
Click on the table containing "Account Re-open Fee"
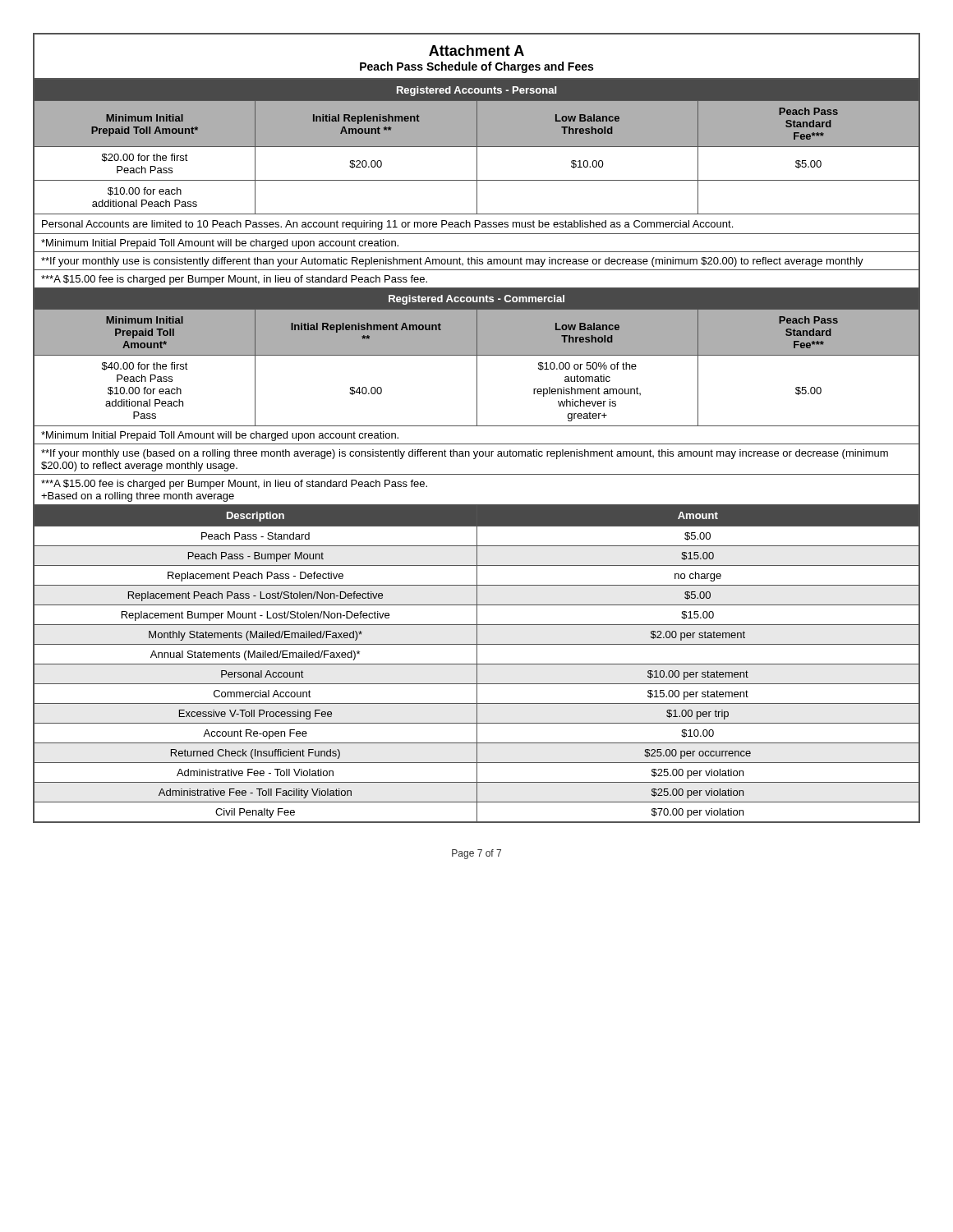click(476, 733)
